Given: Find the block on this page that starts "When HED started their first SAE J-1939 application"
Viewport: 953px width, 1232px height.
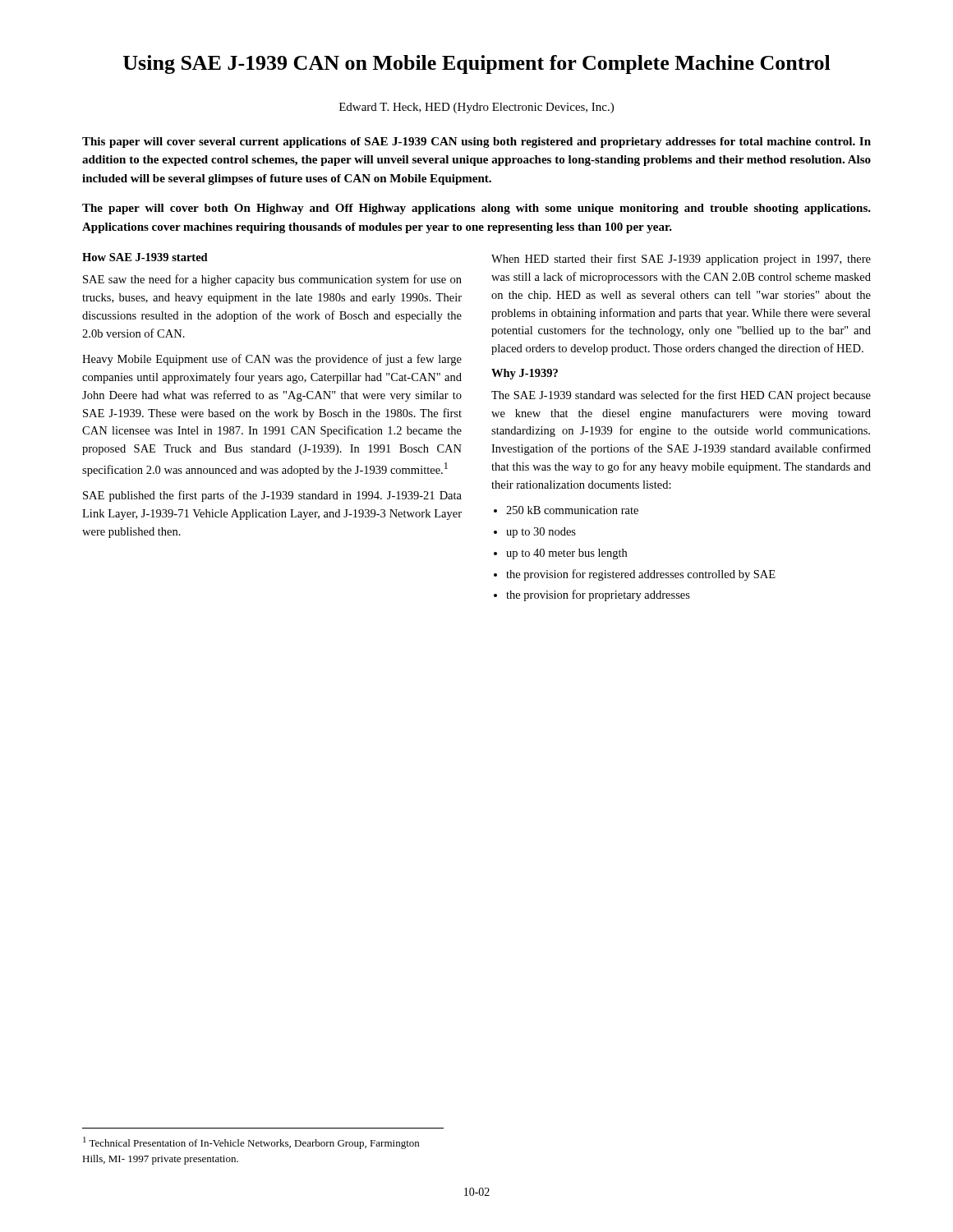Looking at the screenshot, I should tap(681, 304).
